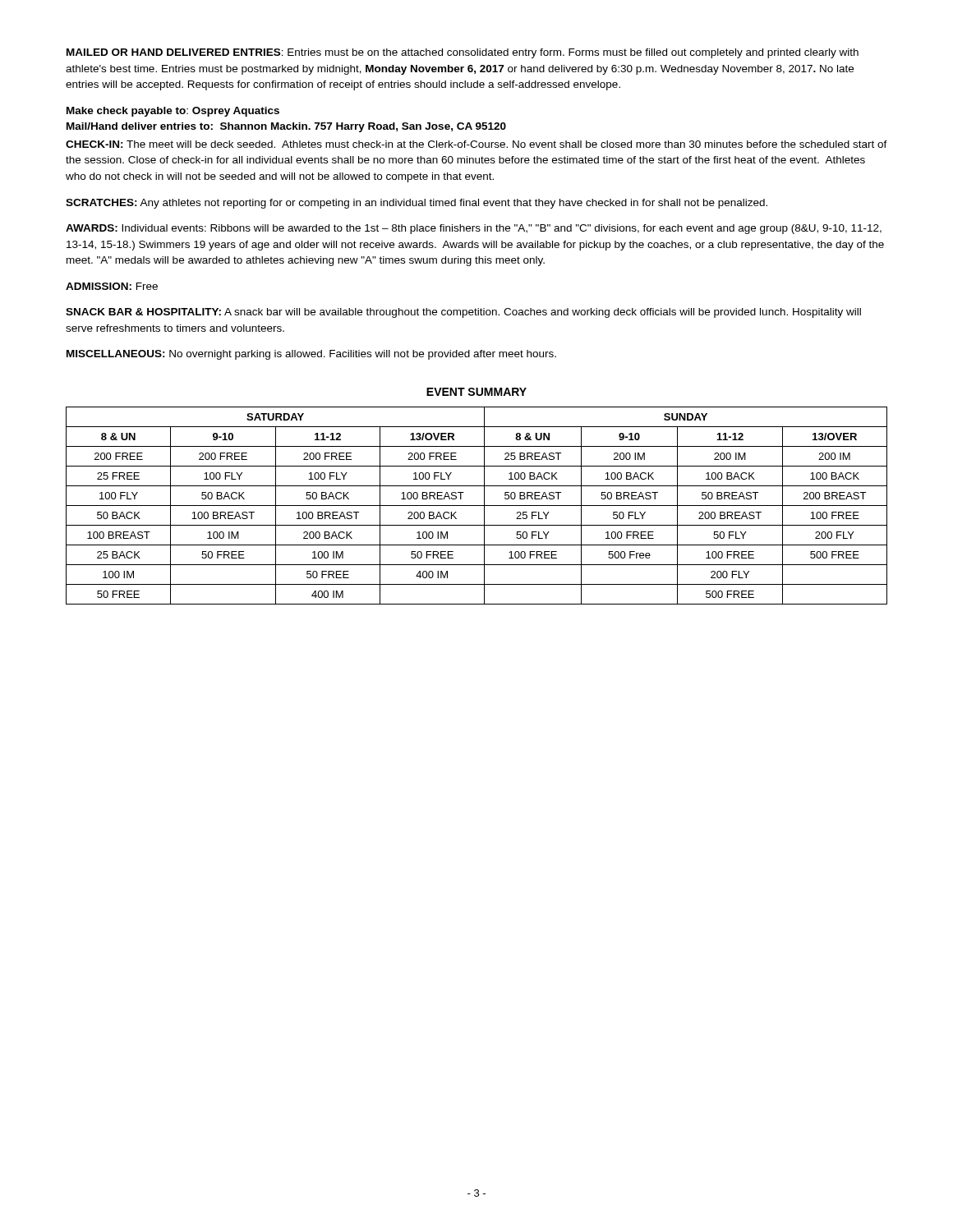Image resolution: width=953 pixels, height=1232 pixels.
Task: Locate the region starting "SNACK BAR & HOSPITALITY: A snack"
Action: point(464,320)
